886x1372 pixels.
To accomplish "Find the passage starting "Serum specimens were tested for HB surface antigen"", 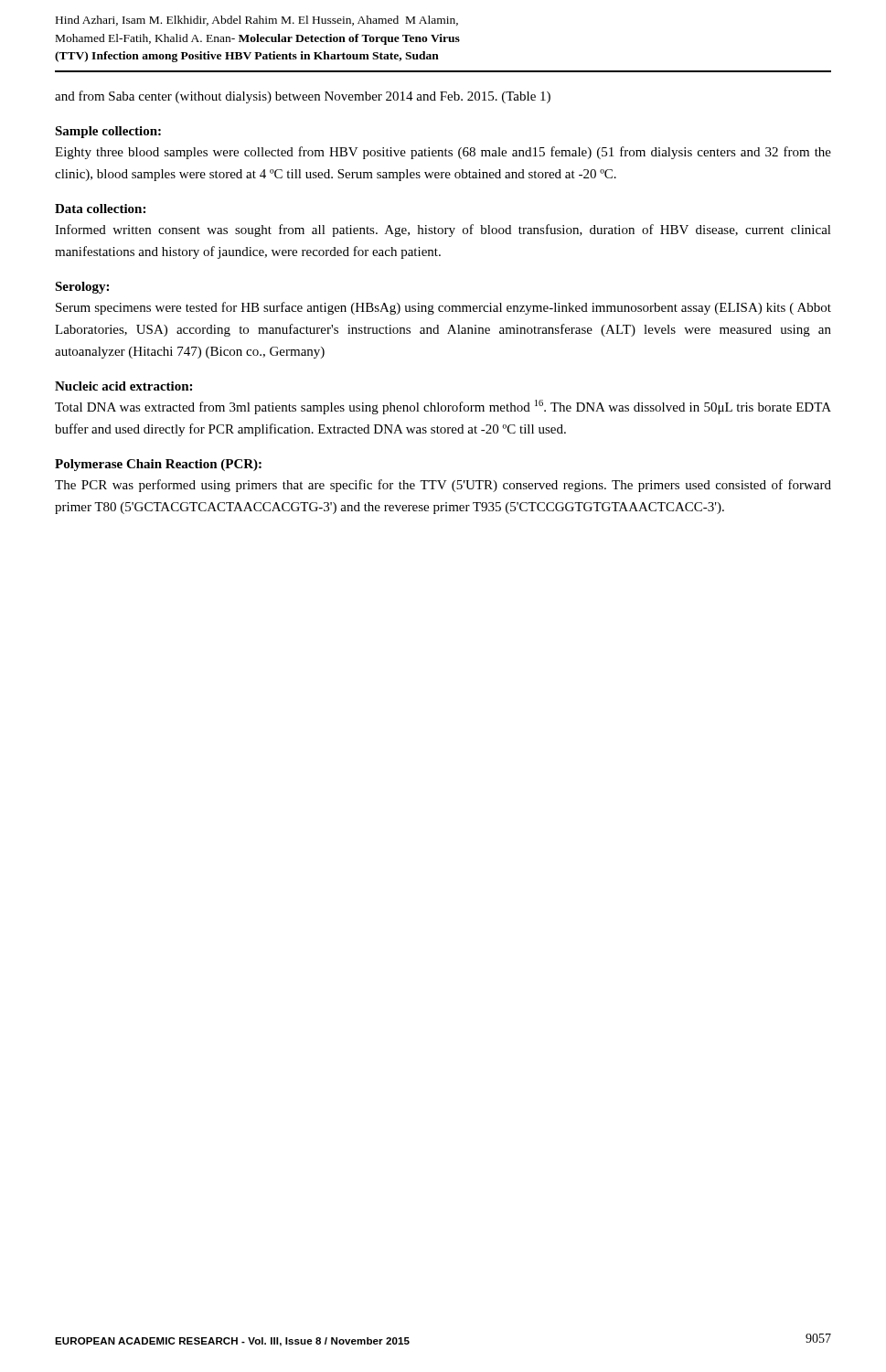I will [443, 329].
